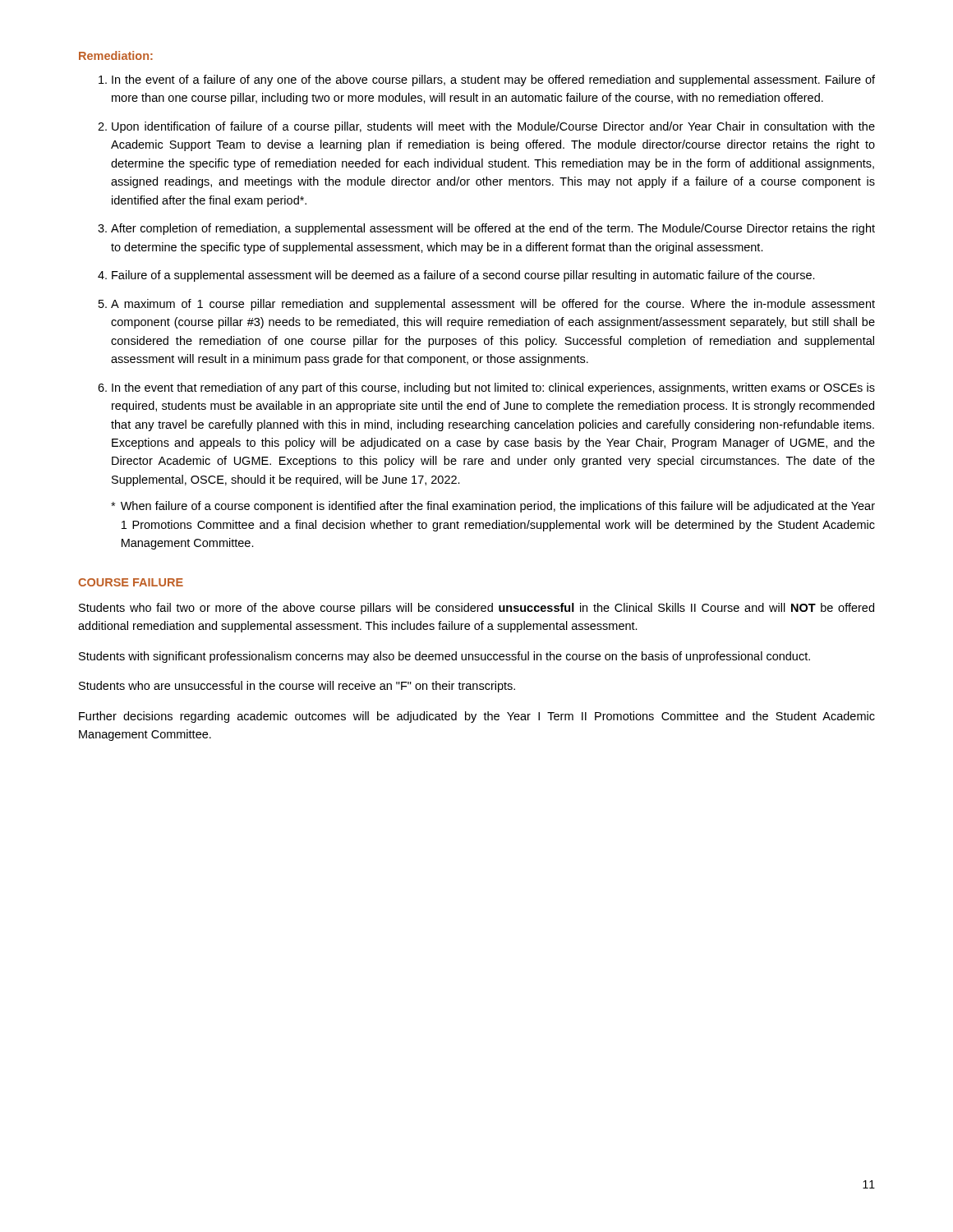Viewport: 953px width, 1232px height.
Task: Find the list item with the text "In the event of a failure of"
Action: click(493, 89)
